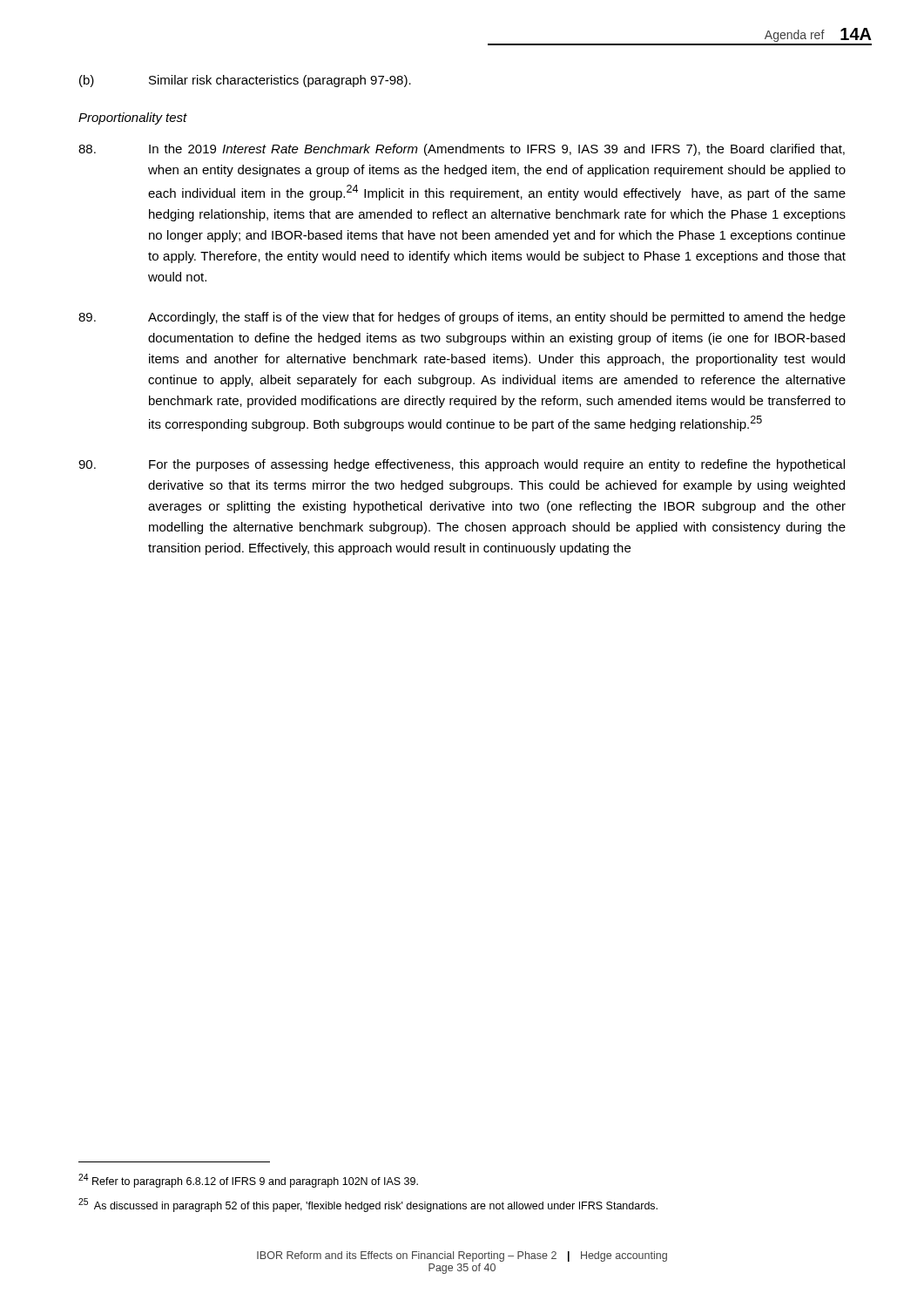Click on the section header with the text "Proportionality test"
This screenshot has height=1307, width=924.
[x=132, y=117]
